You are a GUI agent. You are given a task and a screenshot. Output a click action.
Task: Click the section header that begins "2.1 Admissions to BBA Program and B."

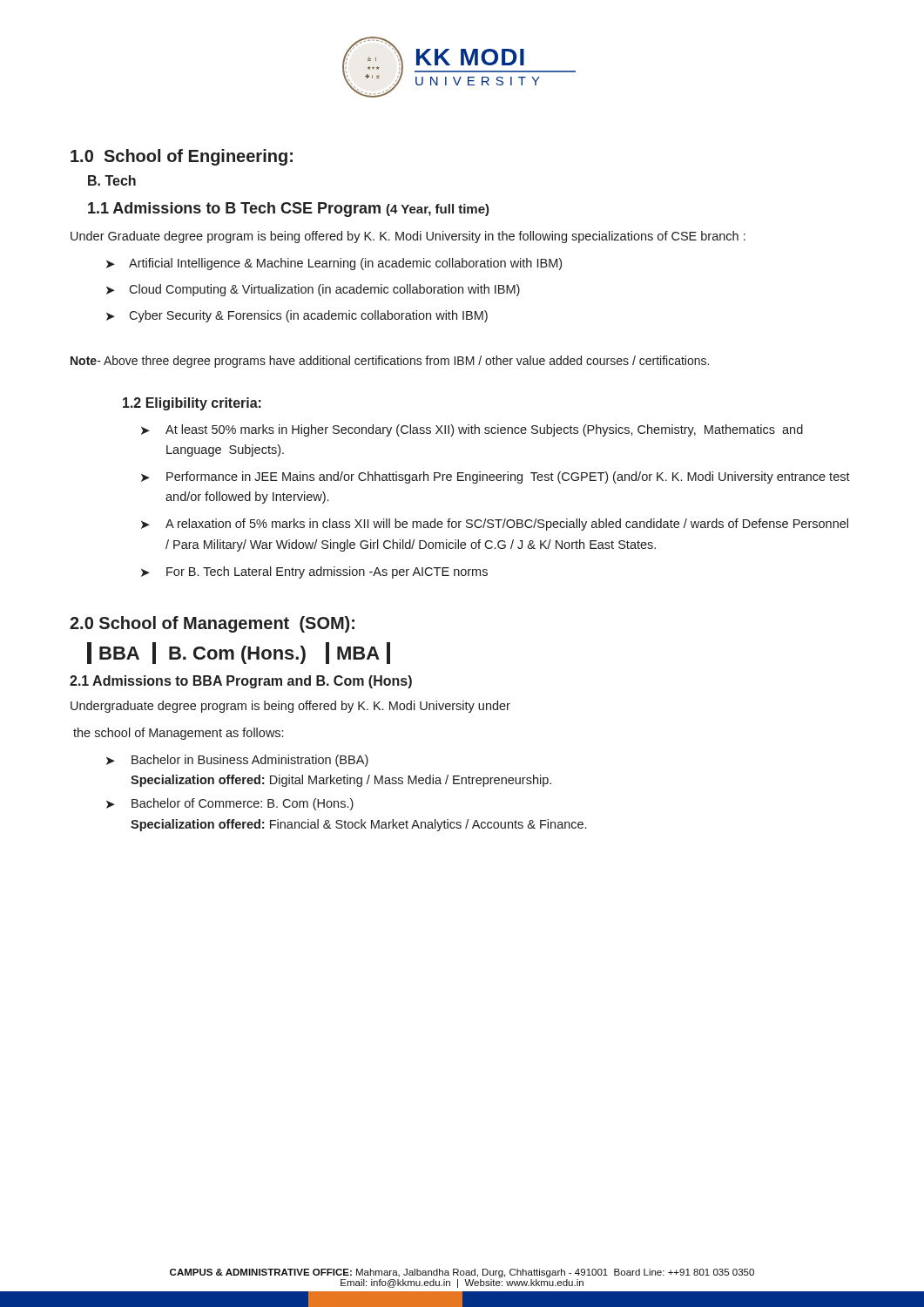coord(241,681)
